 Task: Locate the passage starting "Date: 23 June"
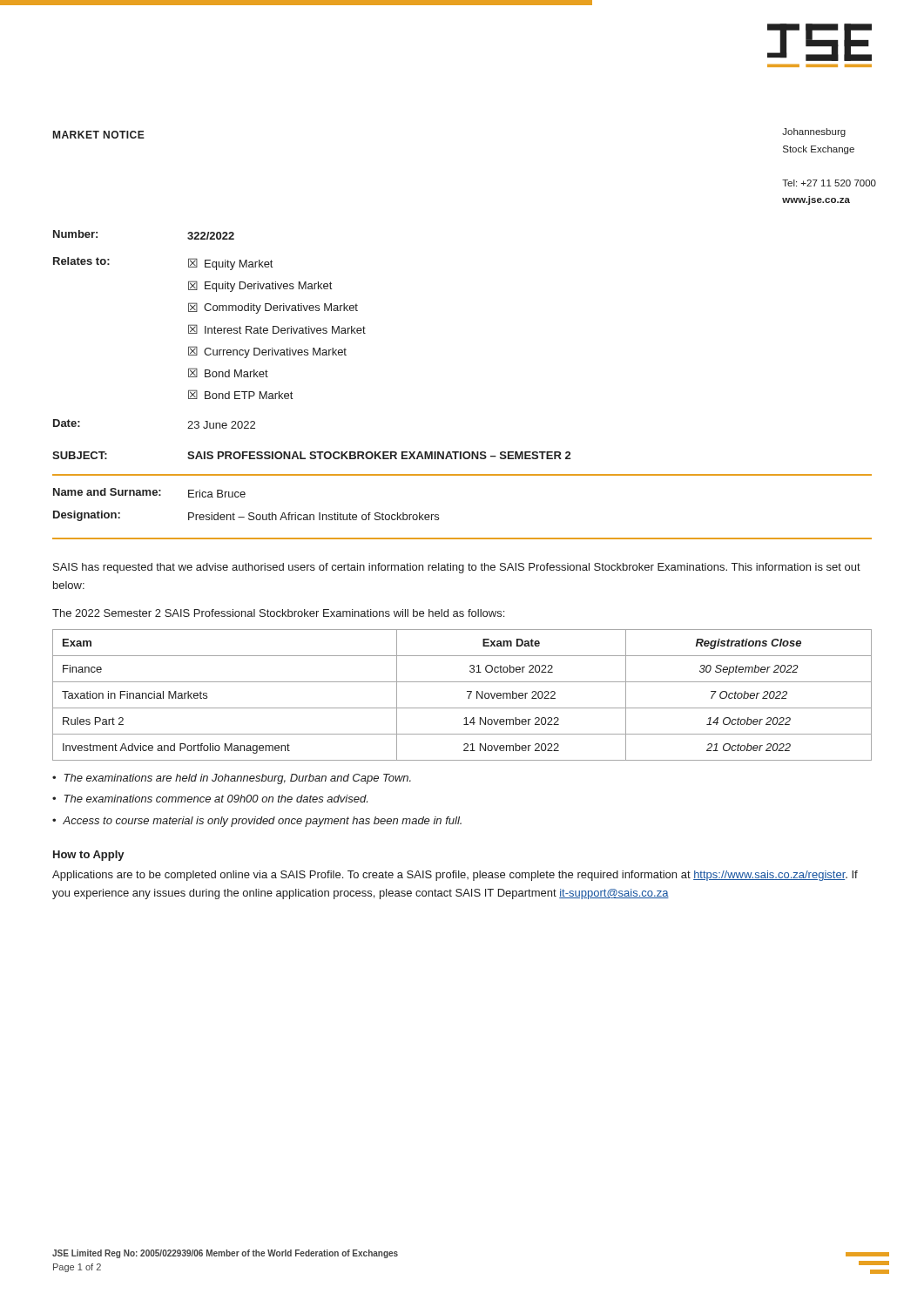68,424
